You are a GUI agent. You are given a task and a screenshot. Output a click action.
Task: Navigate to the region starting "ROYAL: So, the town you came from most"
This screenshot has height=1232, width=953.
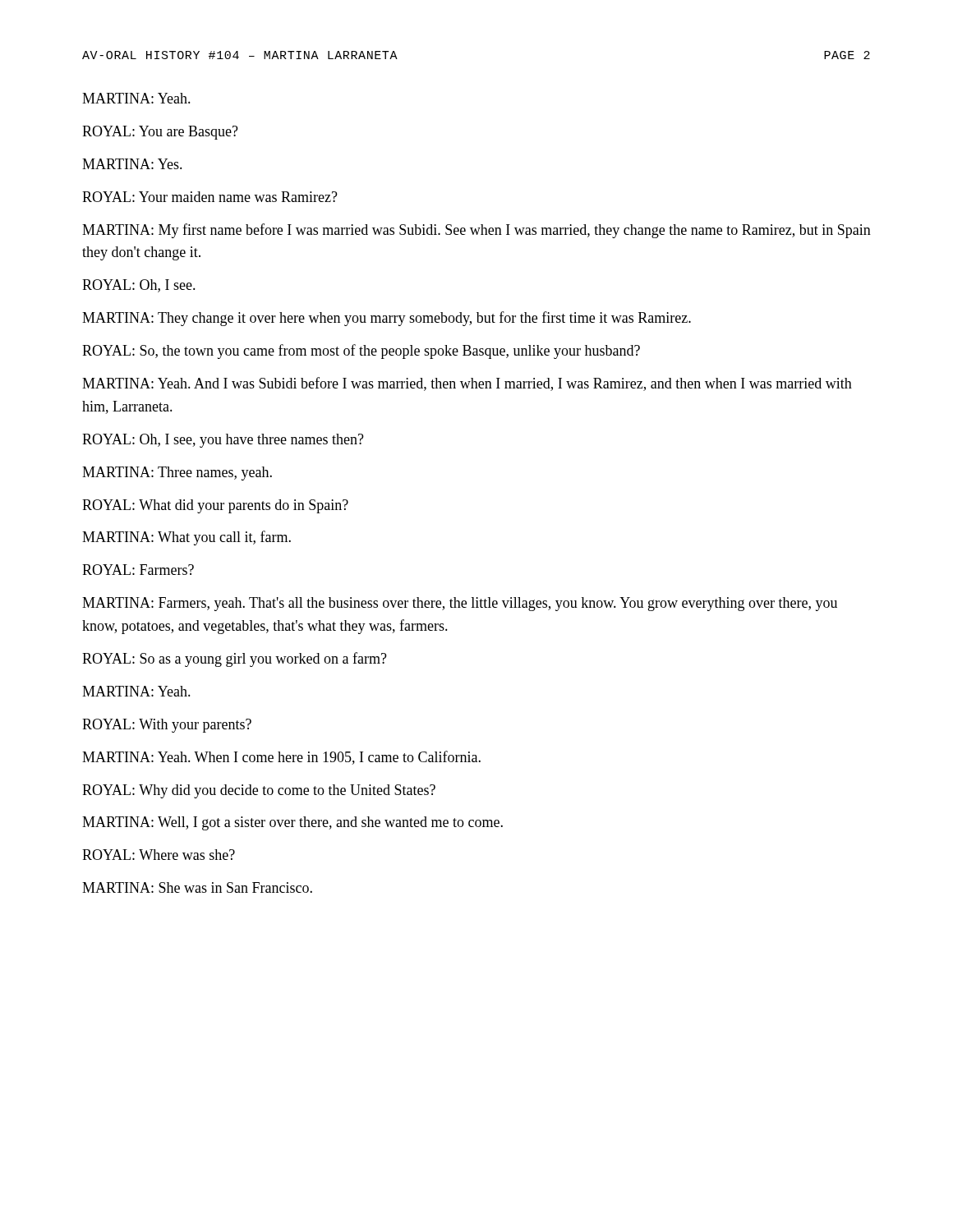pos(361,351)
